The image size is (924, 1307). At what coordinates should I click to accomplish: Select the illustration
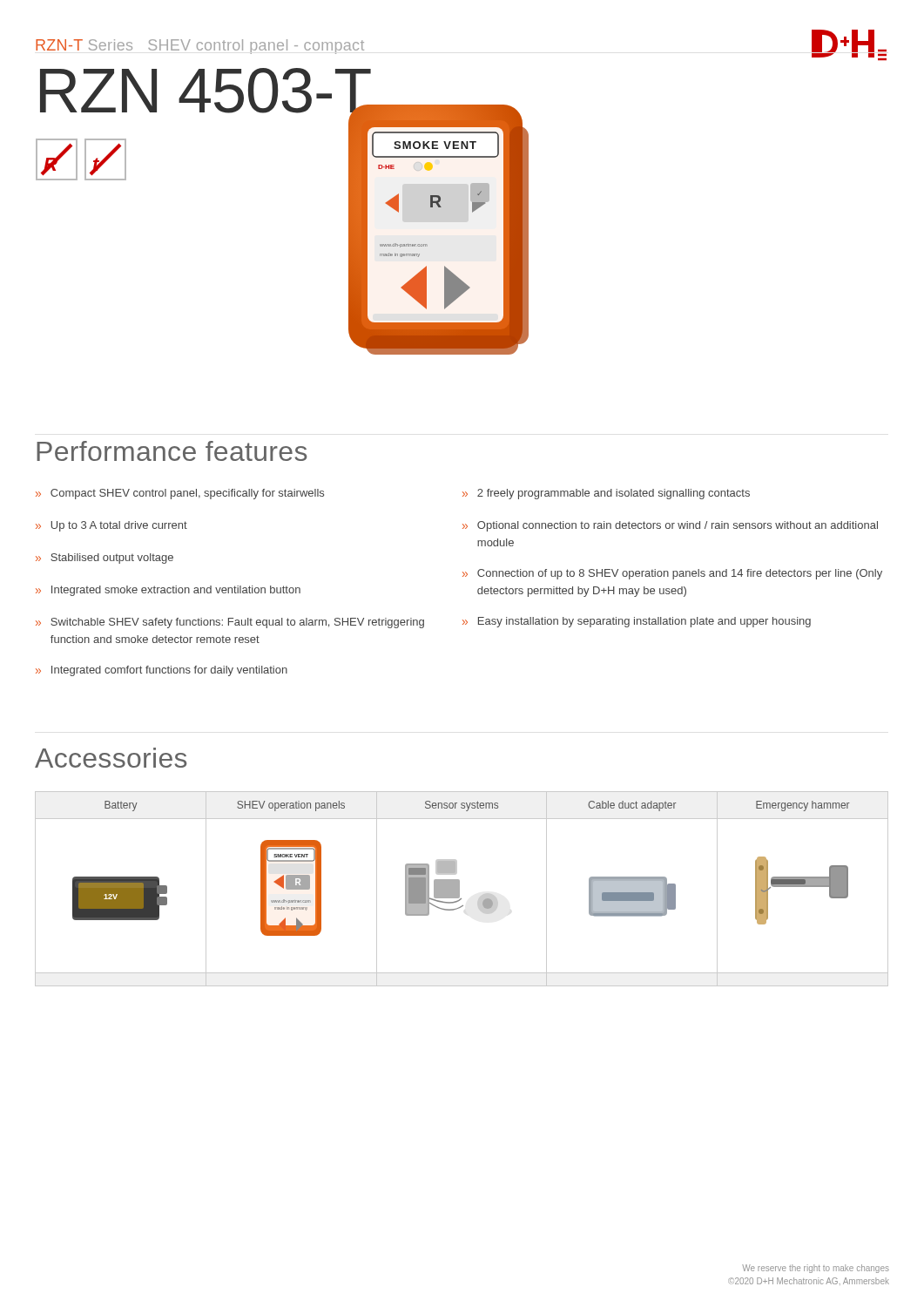[83, 161]
